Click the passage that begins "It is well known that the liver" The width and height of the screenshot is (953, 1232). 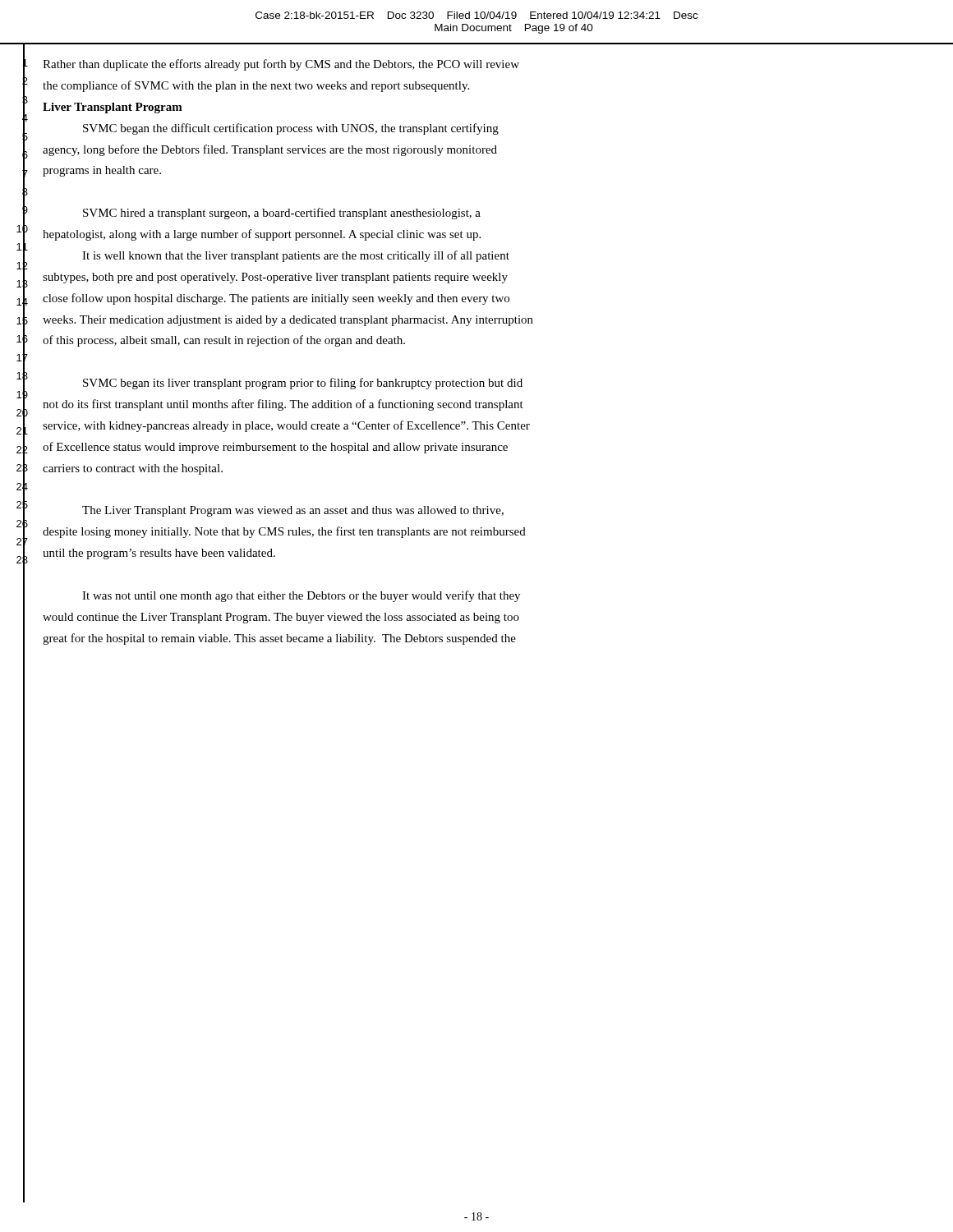296,255
